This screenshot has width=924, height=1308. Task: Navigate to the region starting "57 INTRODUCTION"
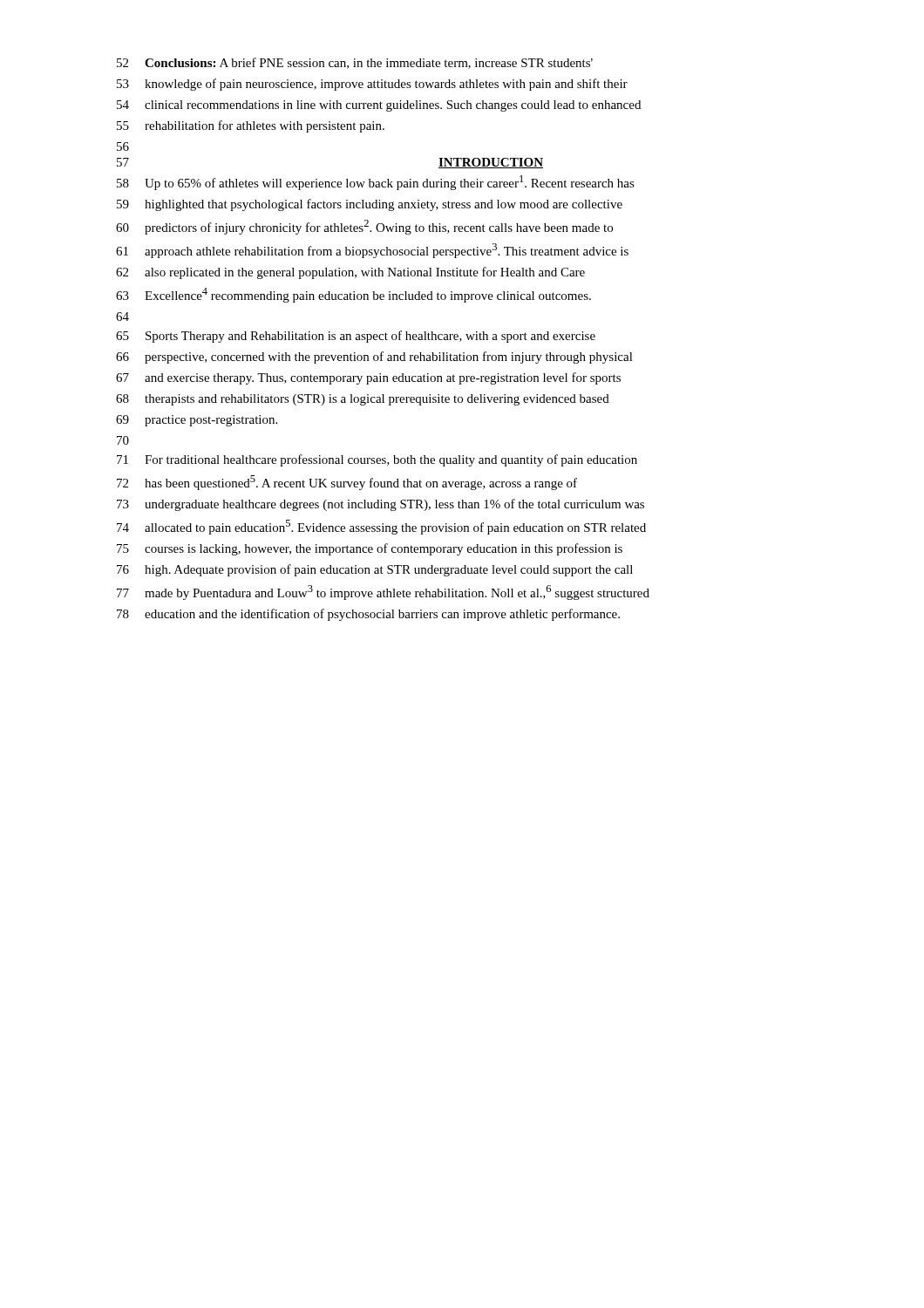(462, 163)
